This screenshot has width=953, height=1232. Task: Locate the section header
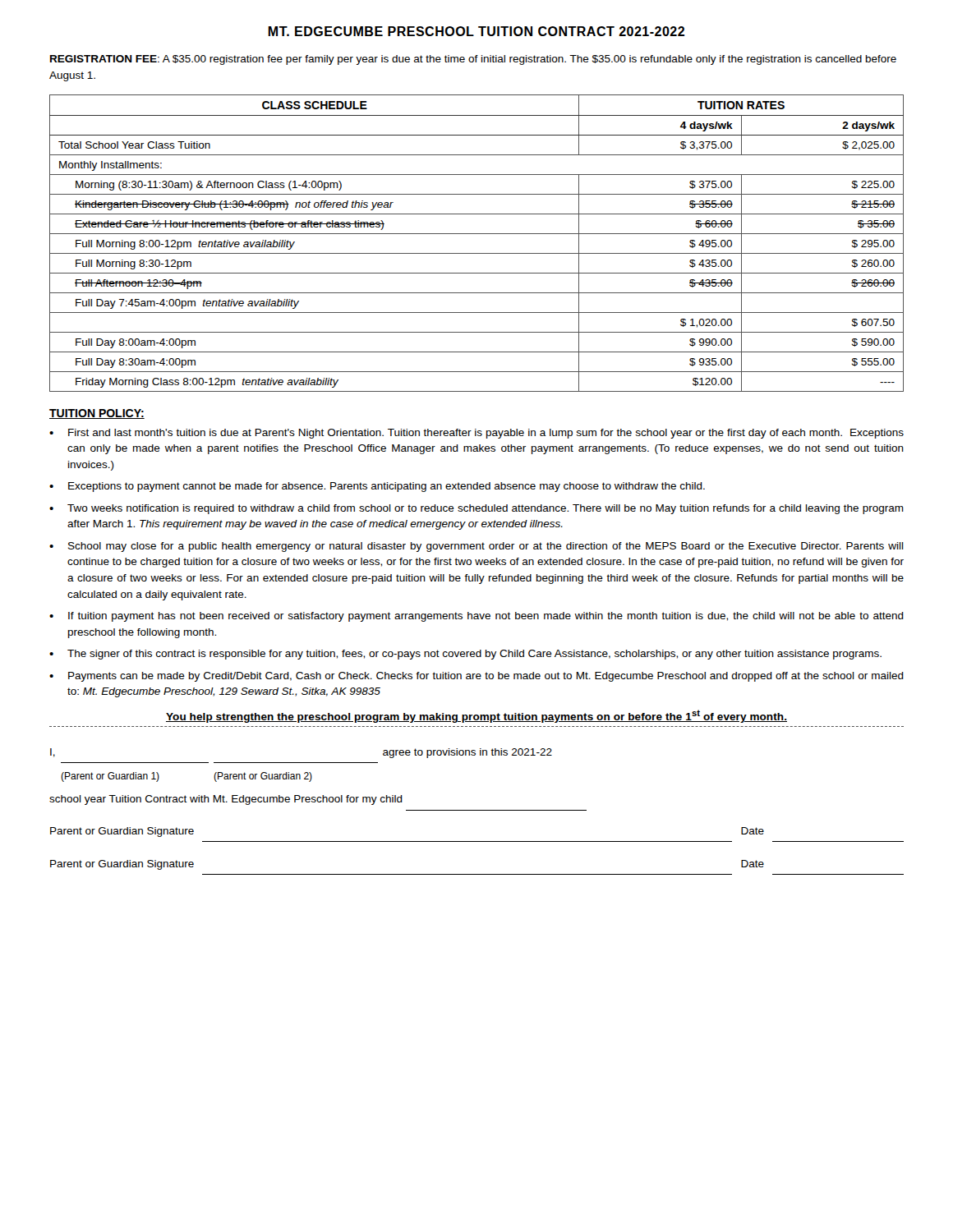tap(97, 413)
